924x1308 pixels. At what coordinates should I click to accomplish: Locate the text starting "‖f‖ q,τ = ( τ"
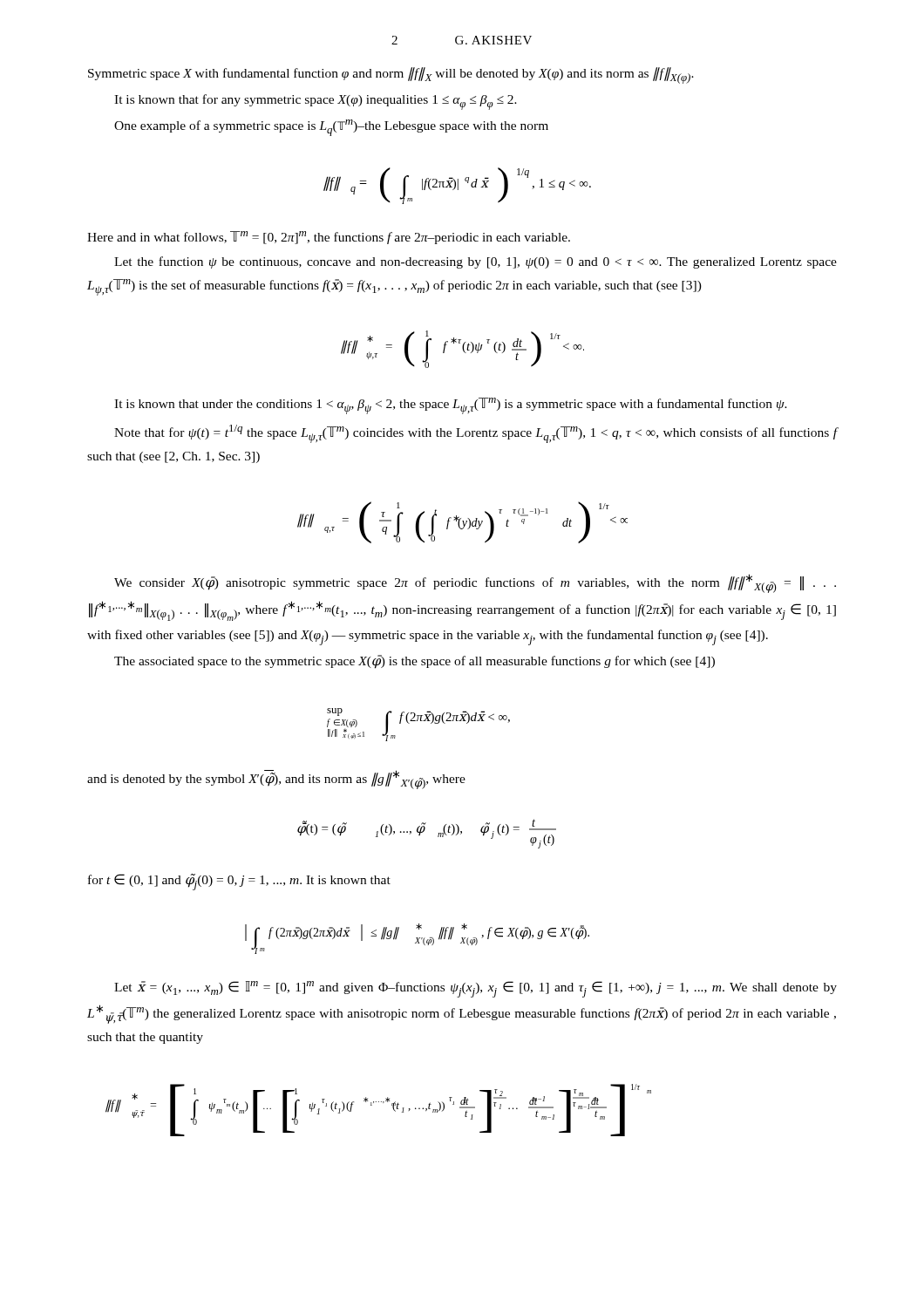[x=464, y=517]
